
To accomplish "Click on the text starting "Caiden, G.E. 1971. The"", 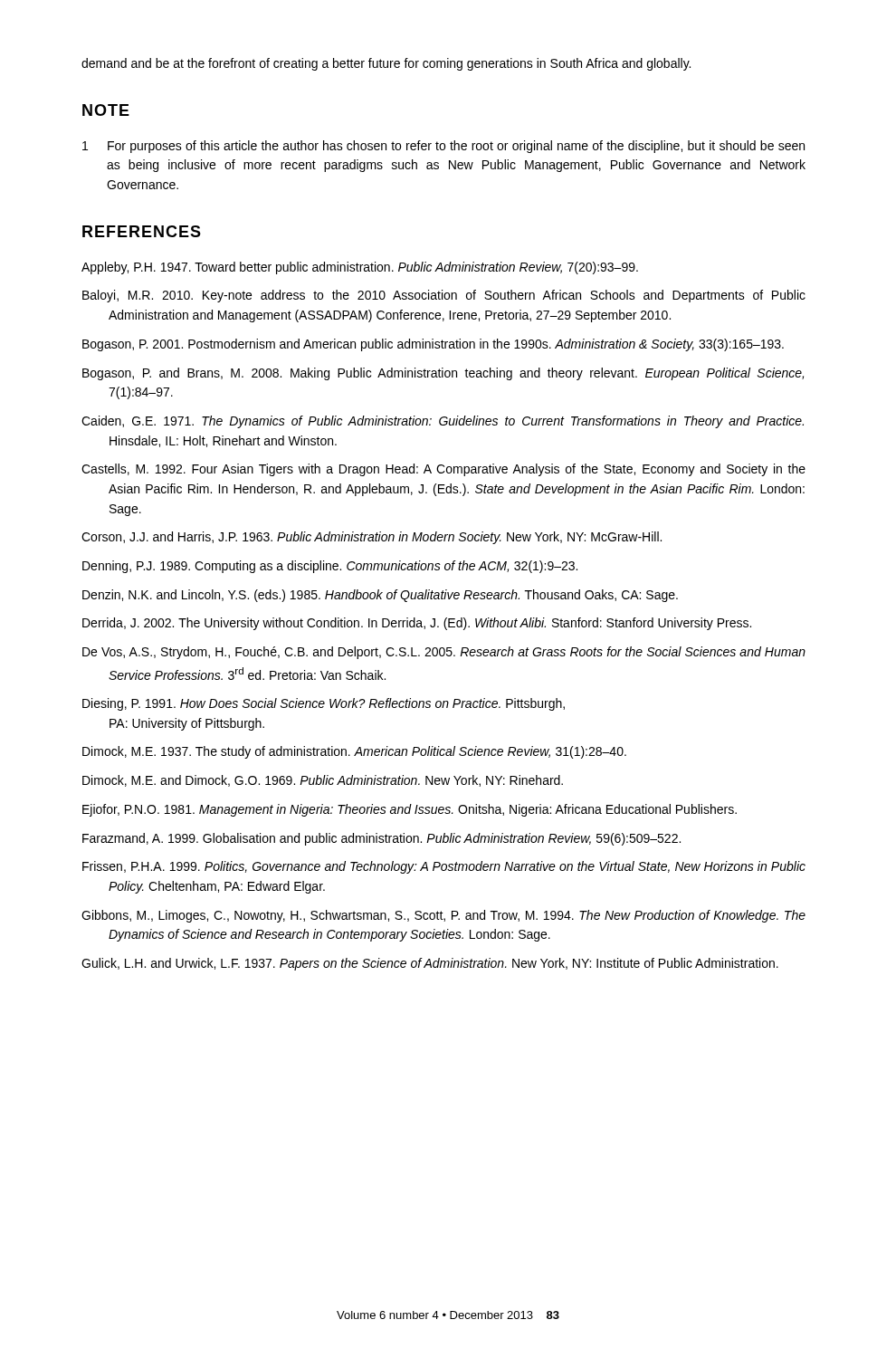I will [x=443, y=431].
